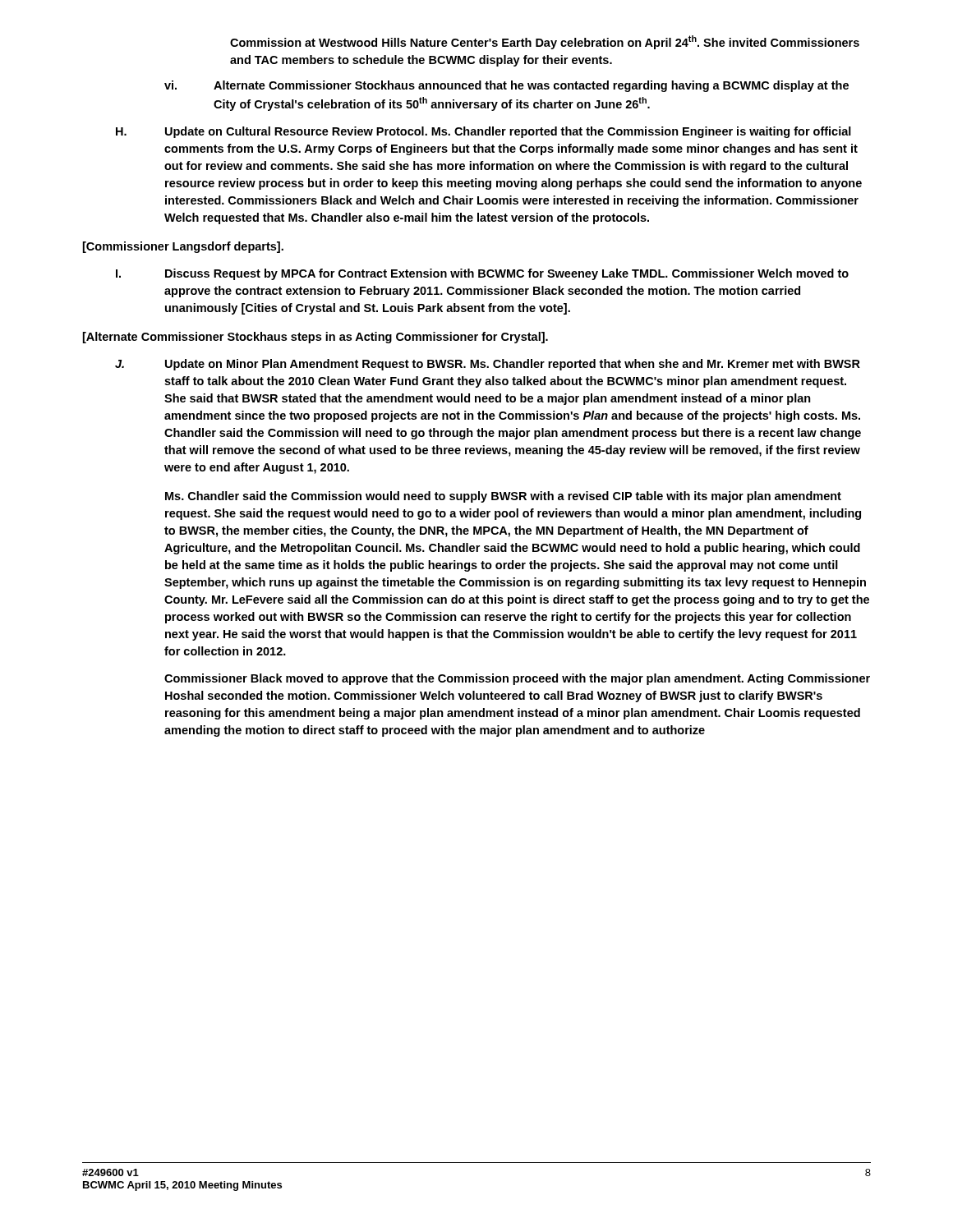Find the text block with the text "[Alternate Commissioner Stockhaus steps in as"

point(315,337)
